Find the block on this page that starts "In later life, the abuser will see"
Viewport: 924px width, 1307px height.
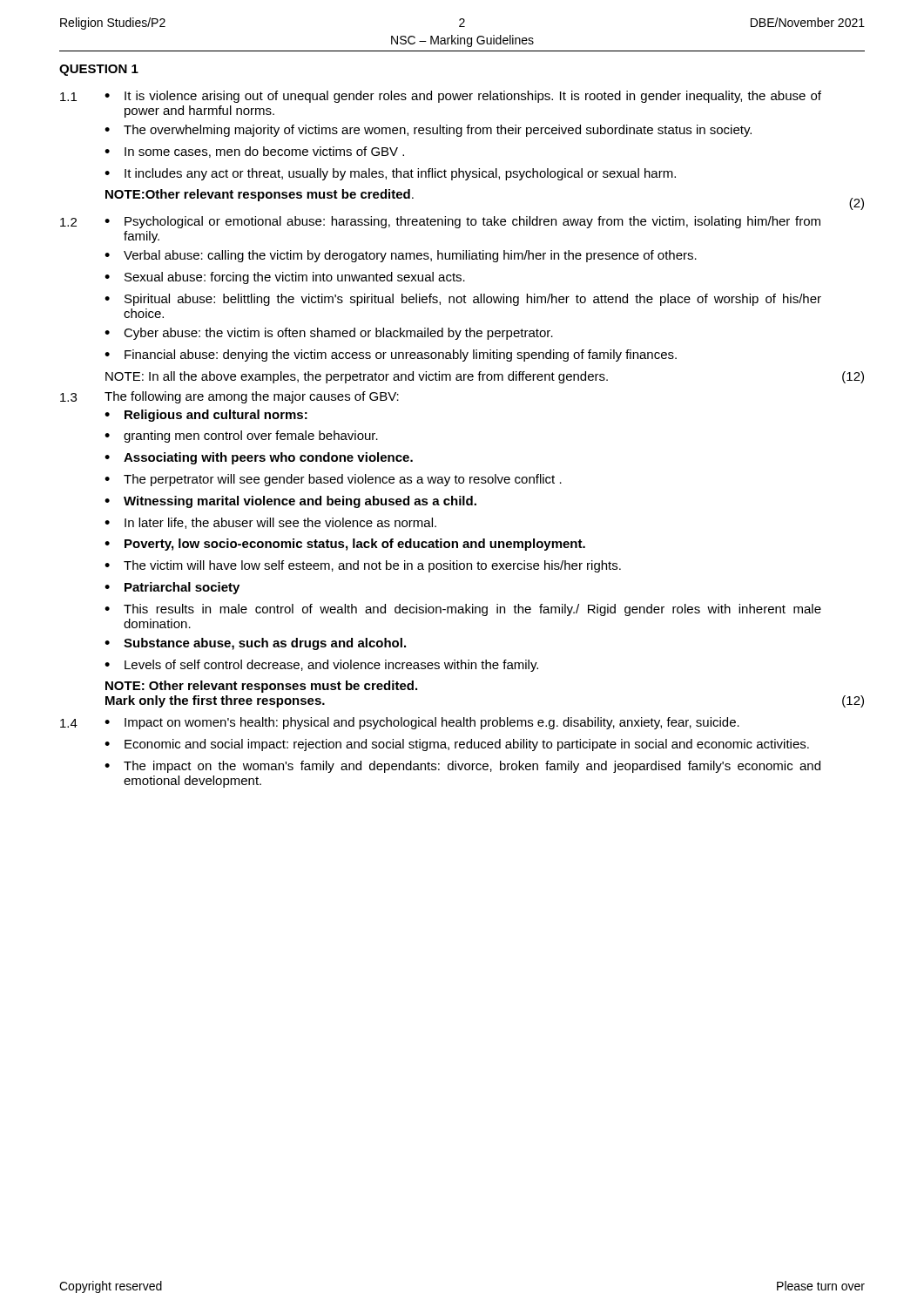pyautogui.click(x=280, y=522)
